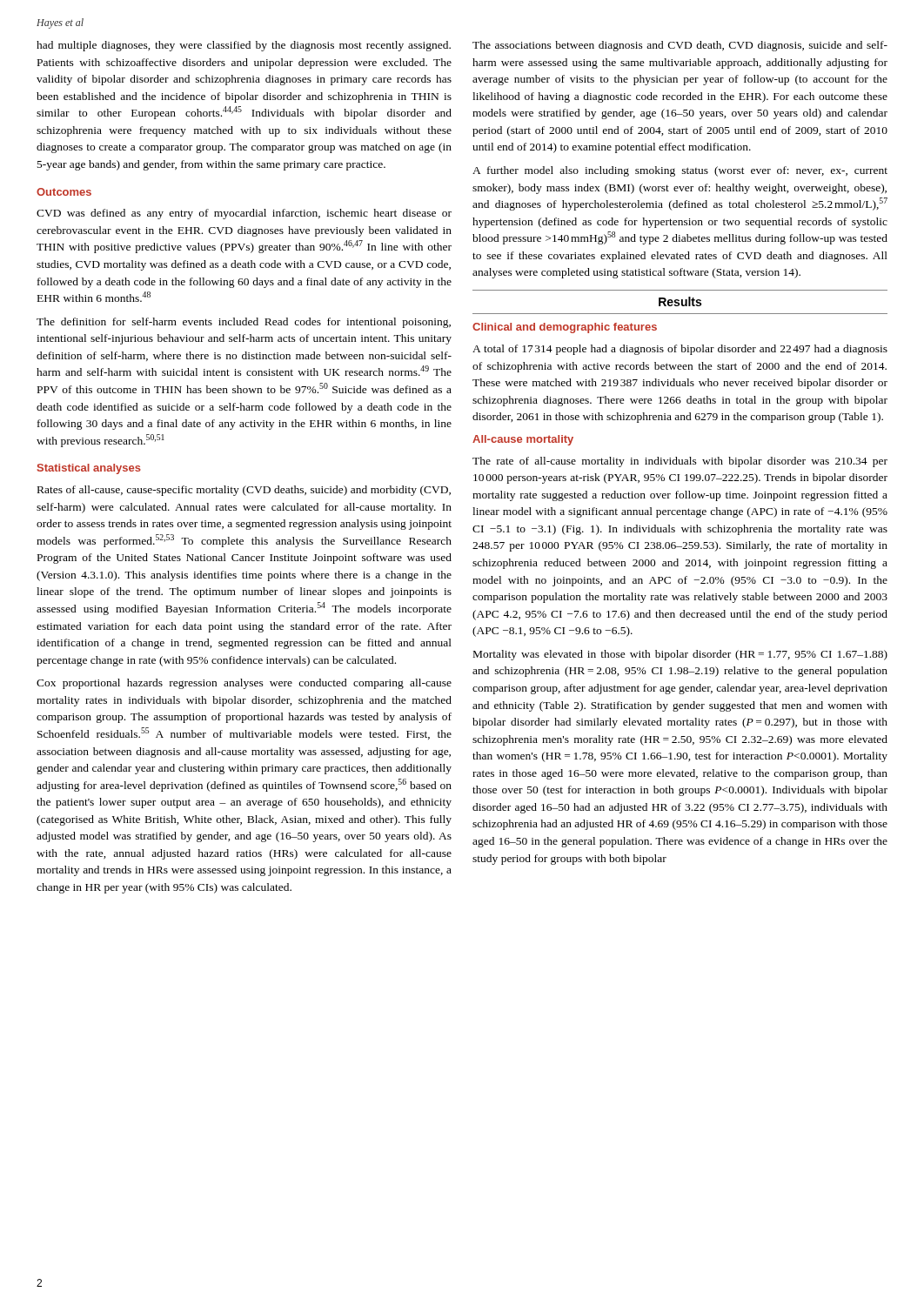Screen dimensions: 1305x924
Task: Point to the block starting "The associations between diagnosis and CVD"
Action: click(x=680, y=159)
